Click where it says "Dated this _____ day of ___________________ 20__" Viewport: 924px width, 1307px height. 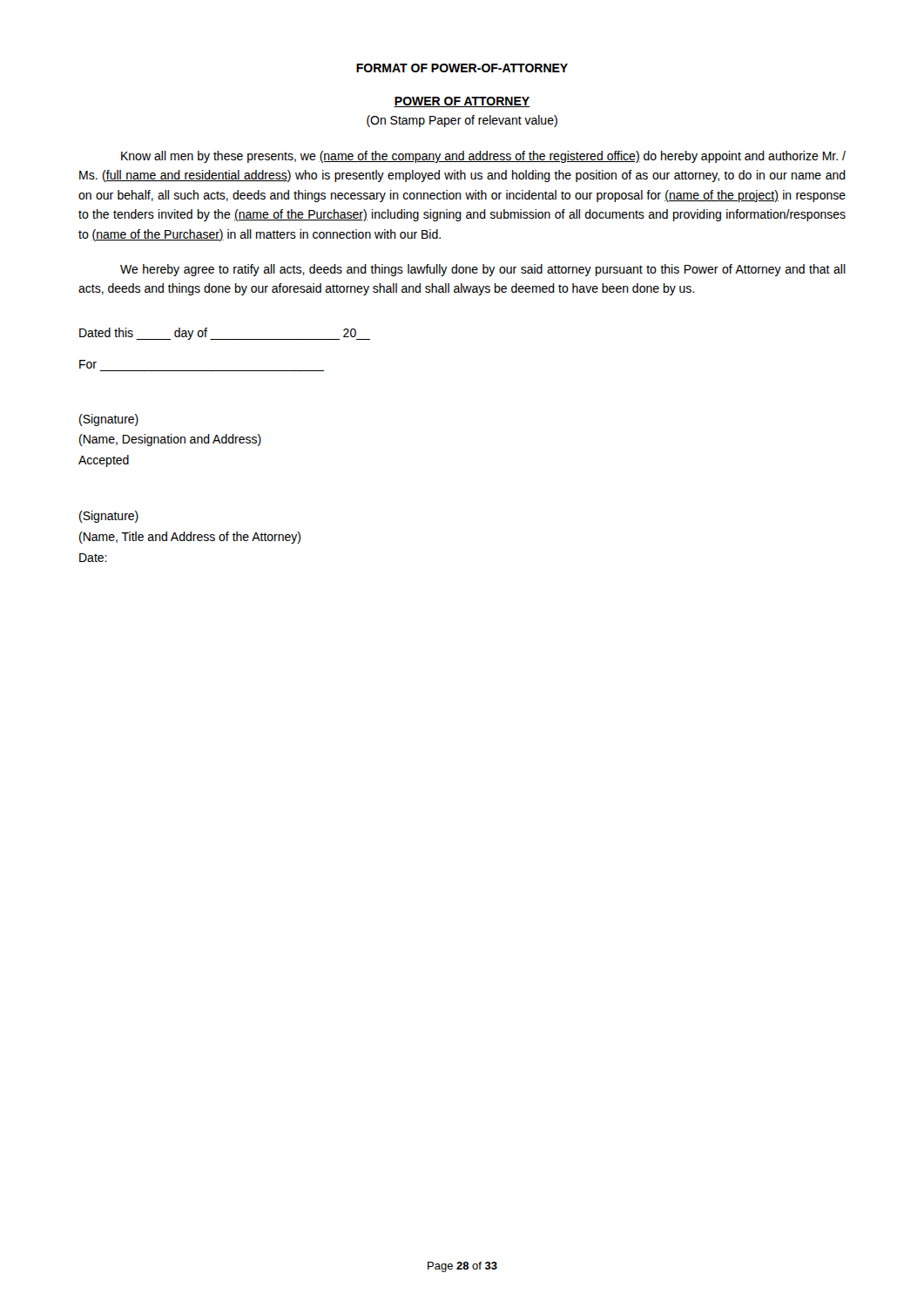(224, 333)
